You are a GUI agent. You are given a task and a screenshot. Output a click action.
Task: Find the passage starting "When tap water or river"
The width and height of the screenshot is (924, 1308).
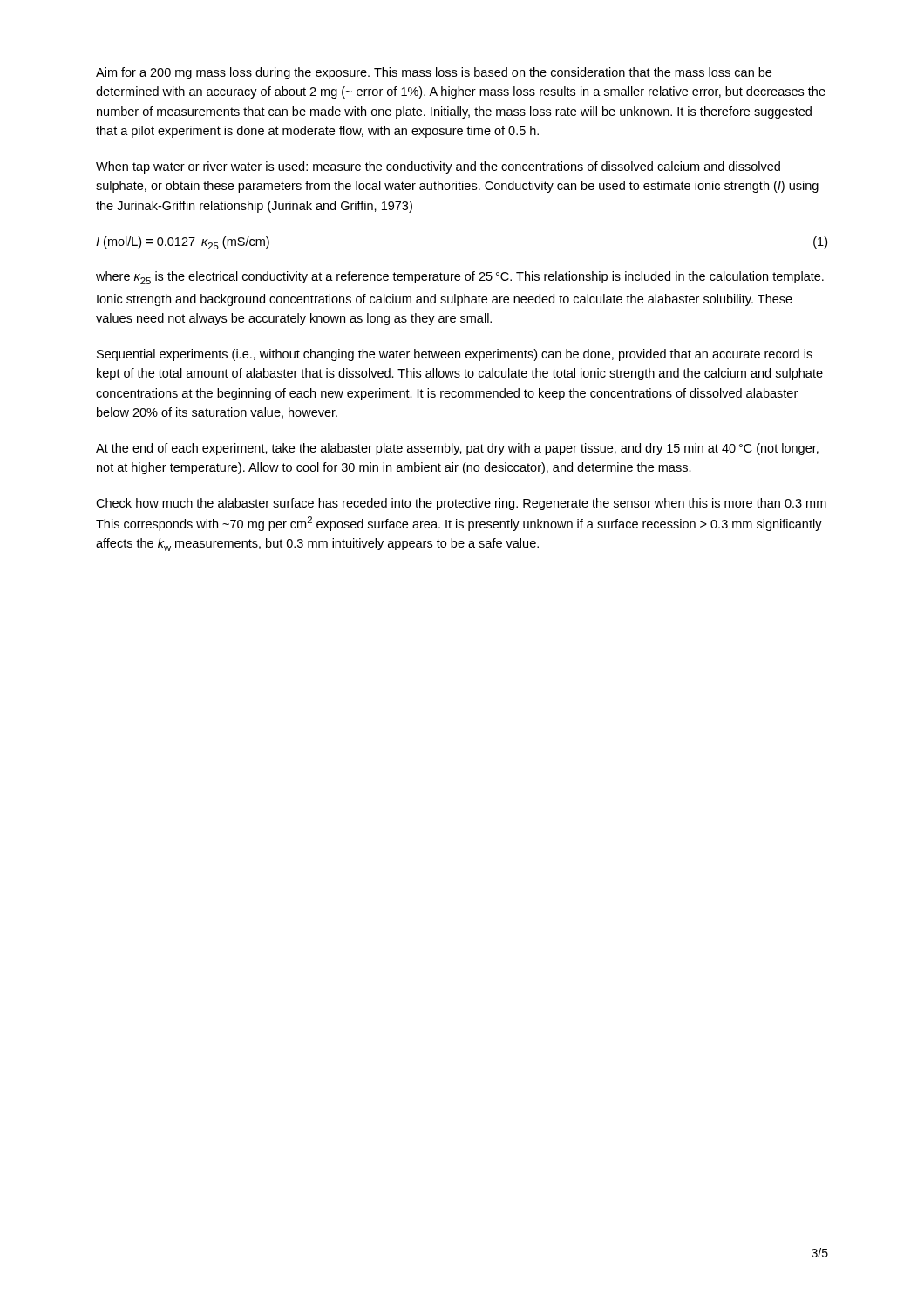tap(457, 186)
